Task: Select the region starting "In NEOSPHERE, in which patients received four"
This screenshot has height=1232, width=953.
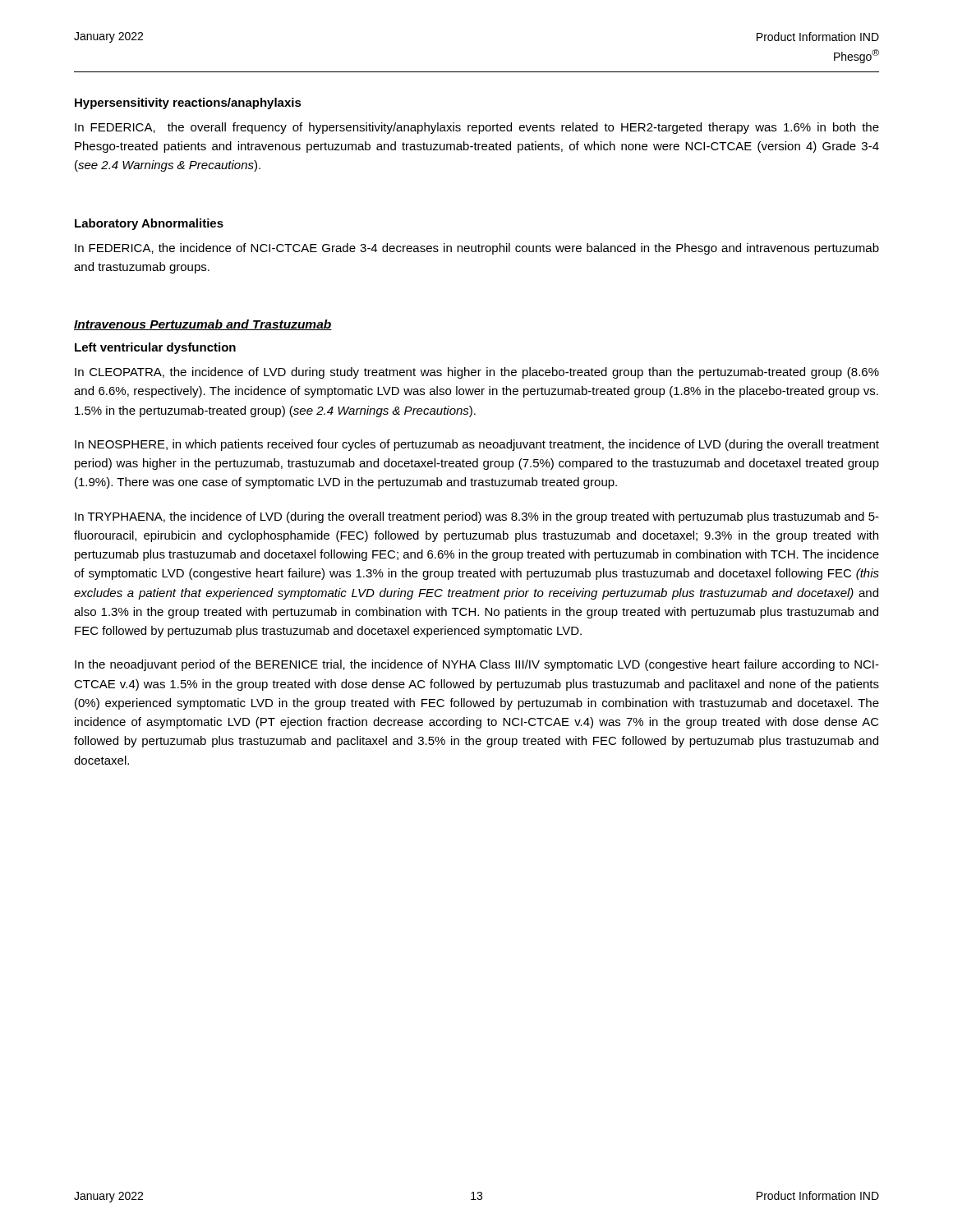Action: coord(476,463)
